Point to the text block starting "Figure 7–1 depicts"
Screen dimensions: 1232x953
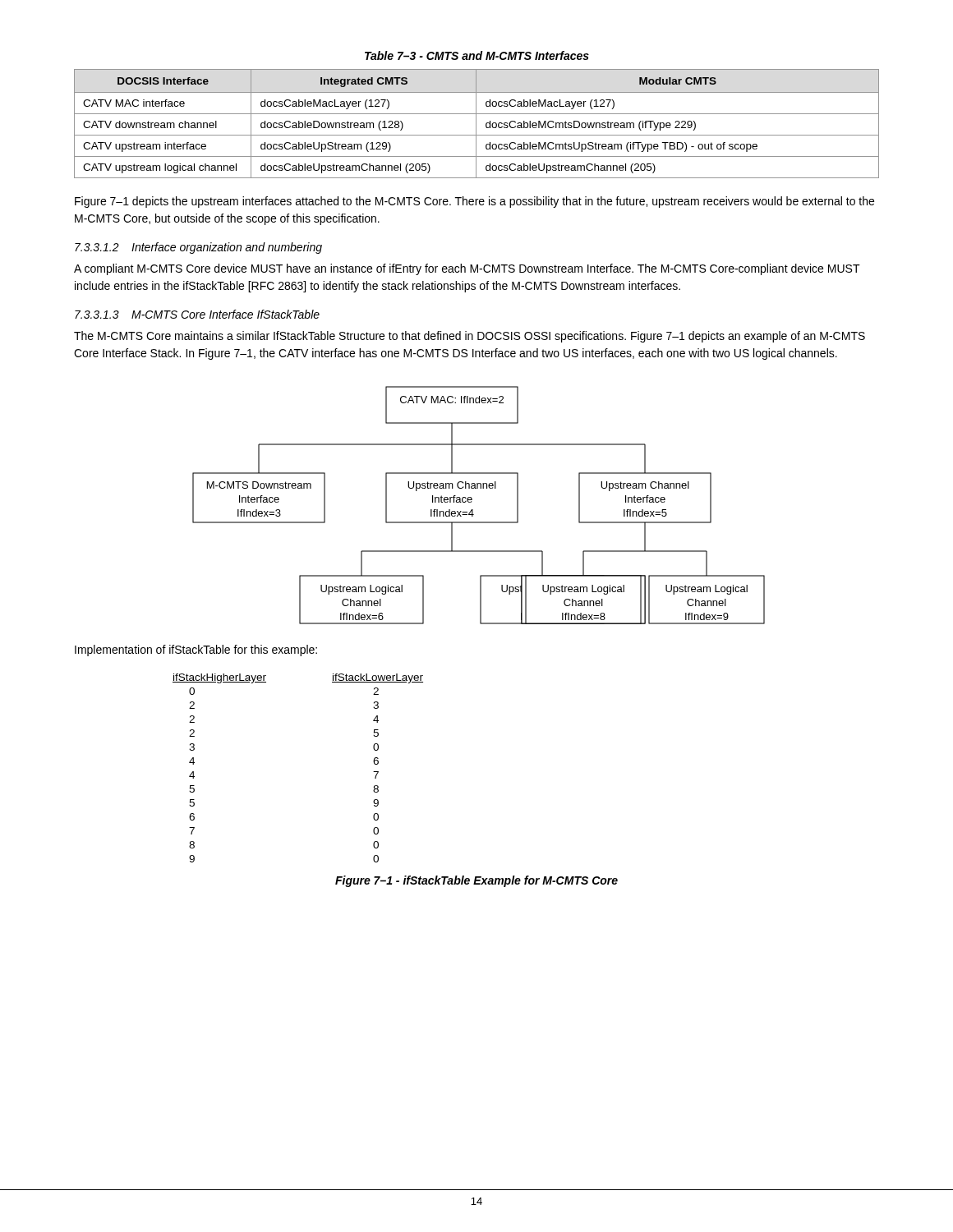pos(474,210)
